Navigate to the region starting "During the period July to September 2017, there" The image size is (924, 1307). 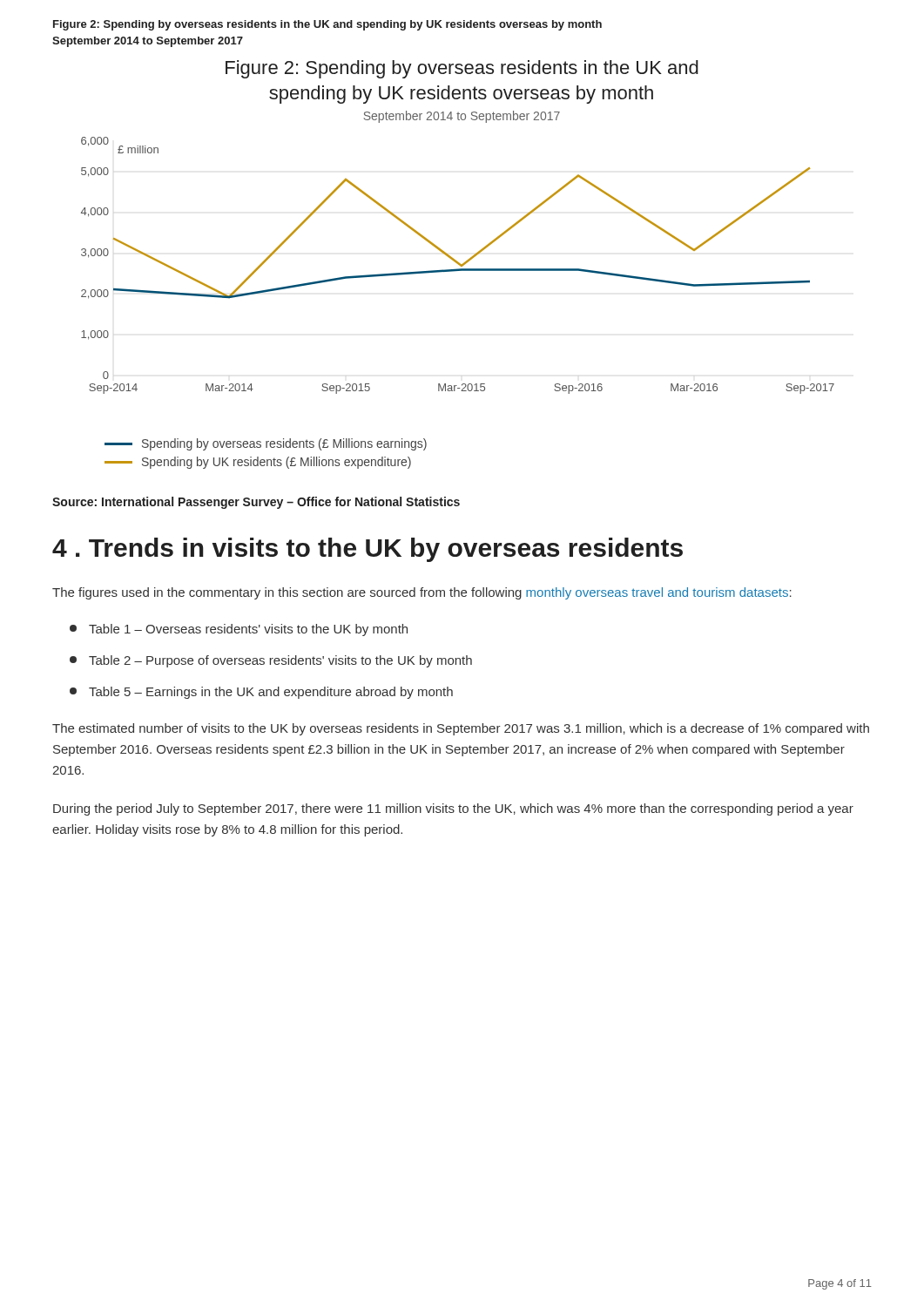click(x=462, y=819)
